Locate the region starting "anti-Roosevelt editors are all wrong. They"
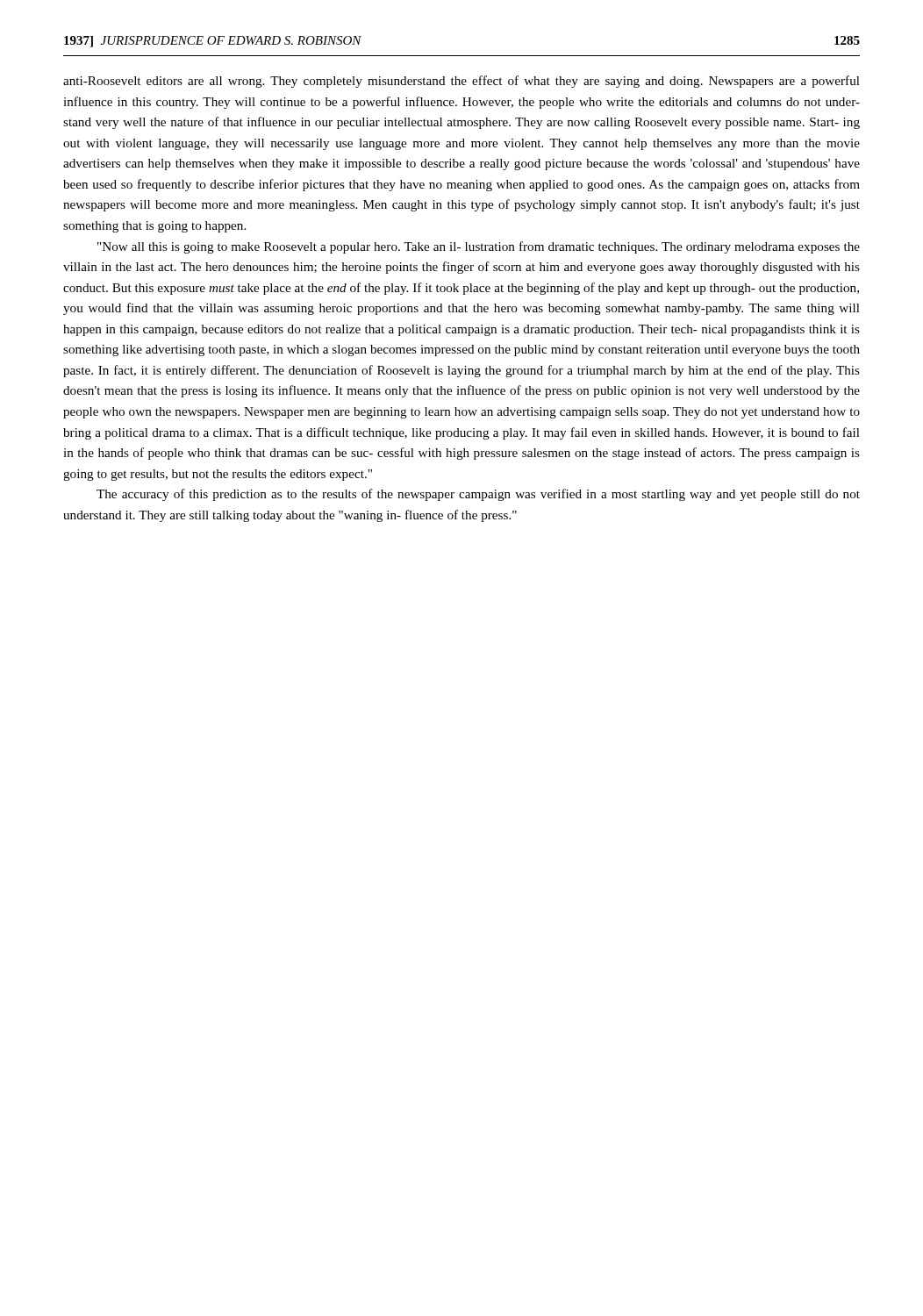The image size is (923, 1316). [x=462, y=153]
